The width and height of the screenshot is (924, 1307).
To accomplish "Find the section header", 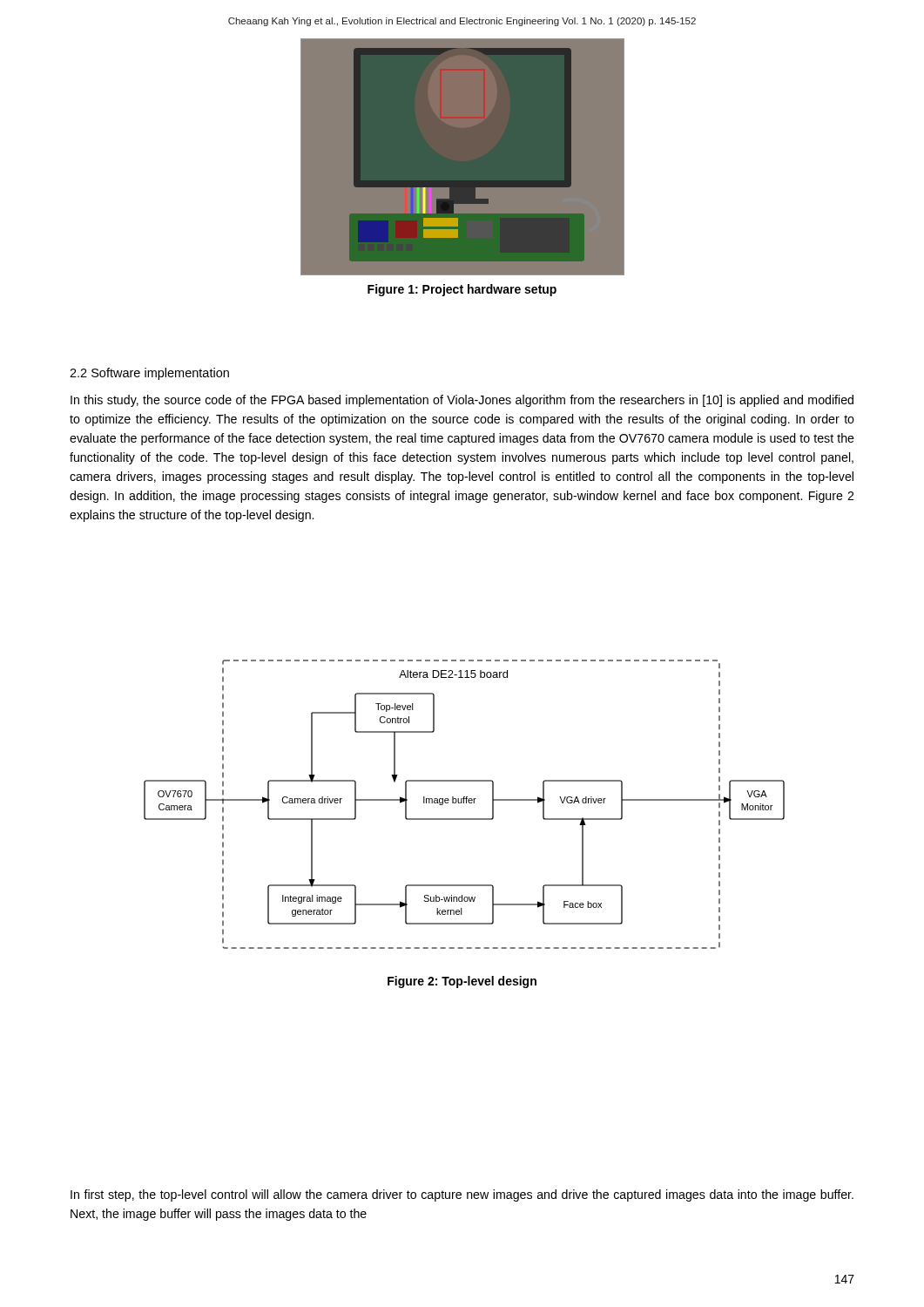I will pos(150,373).
